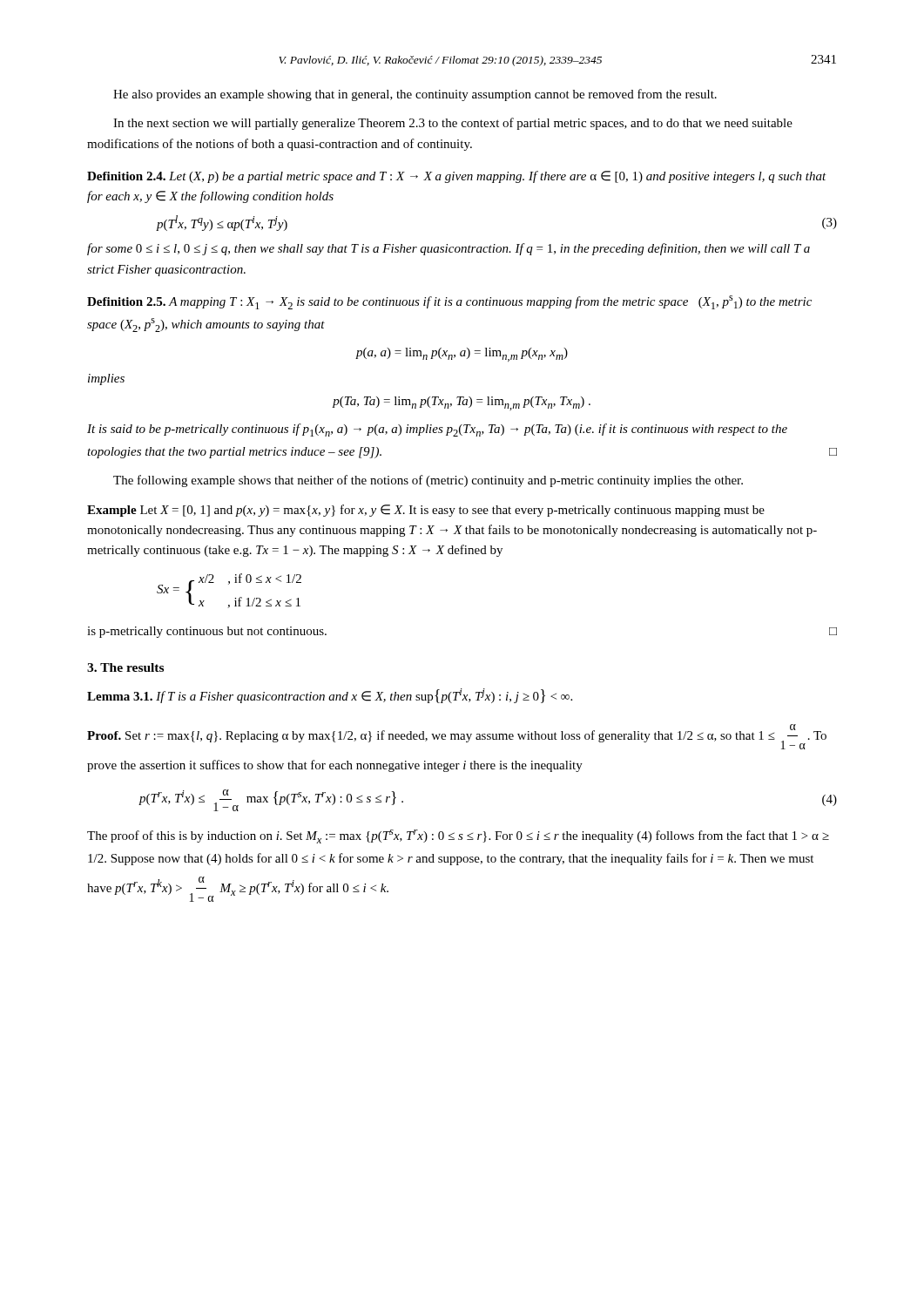
Task: Click the passage that begins "Definition 2.4. Let (X,"
Action: point(456,186)
